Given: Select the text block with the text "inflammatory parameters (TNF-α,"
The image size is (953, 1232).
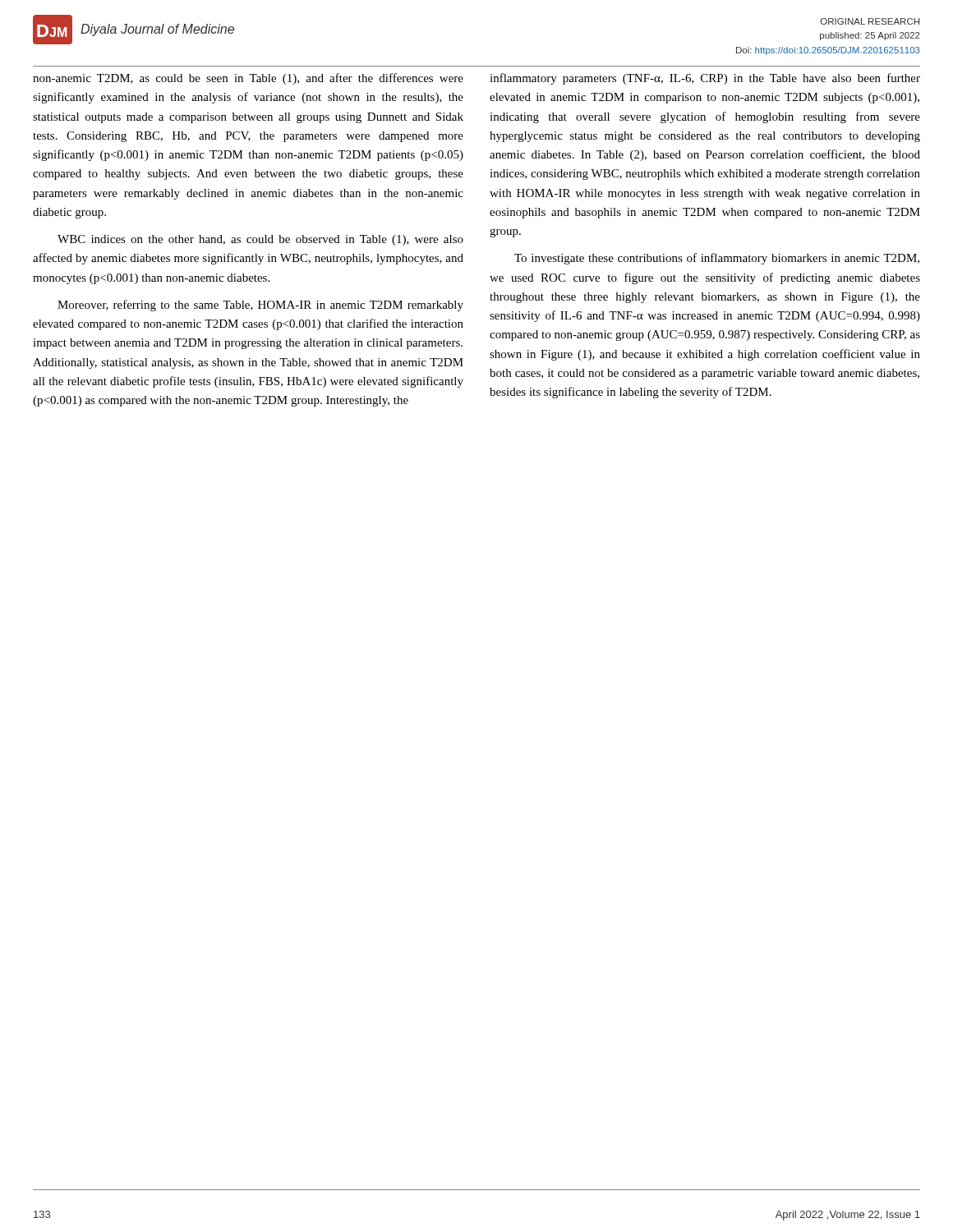Looking at the screenshot, I should [705, 79].
